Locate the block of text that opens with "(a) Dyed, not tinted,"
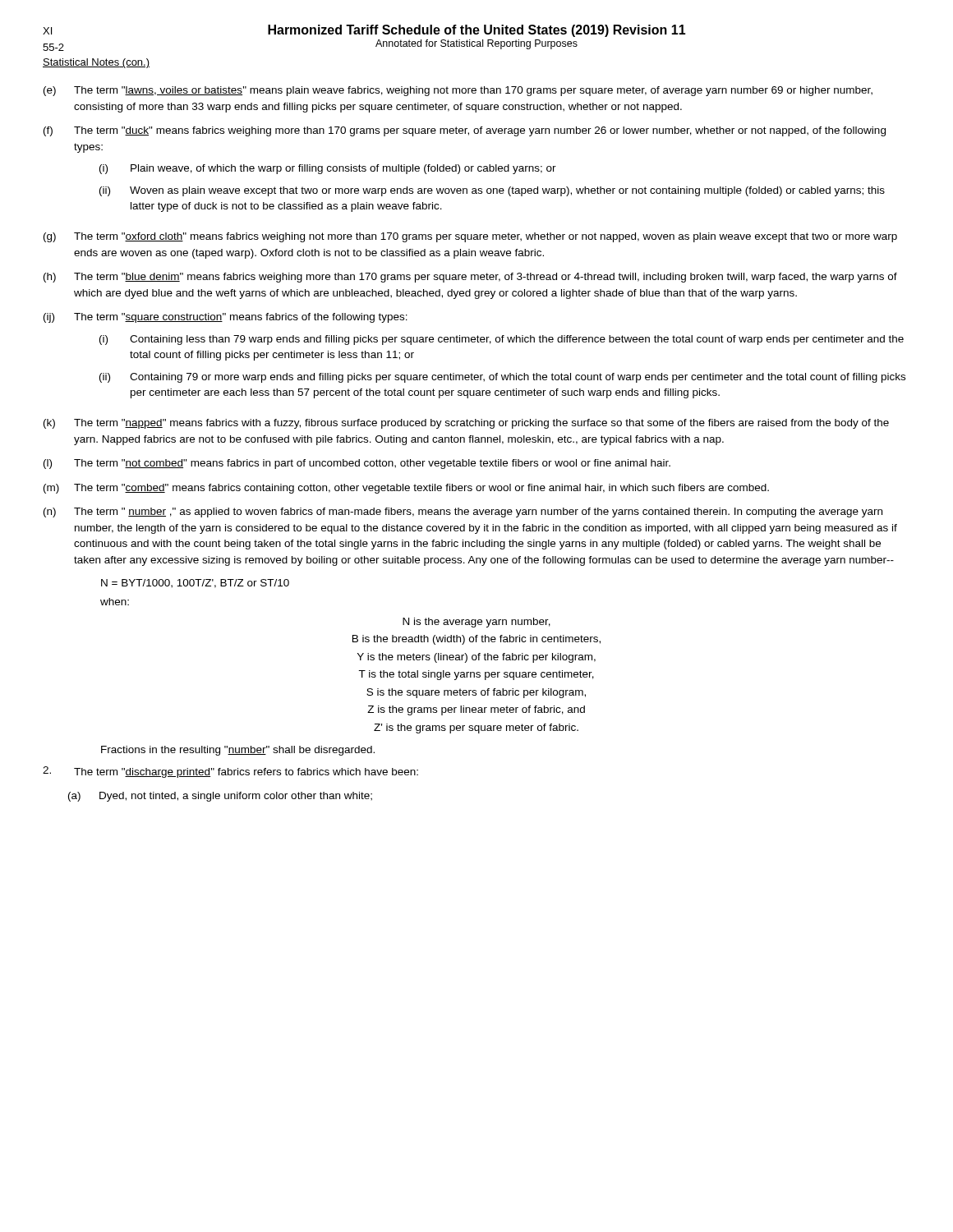953x1232 pixels. point(220,797)
